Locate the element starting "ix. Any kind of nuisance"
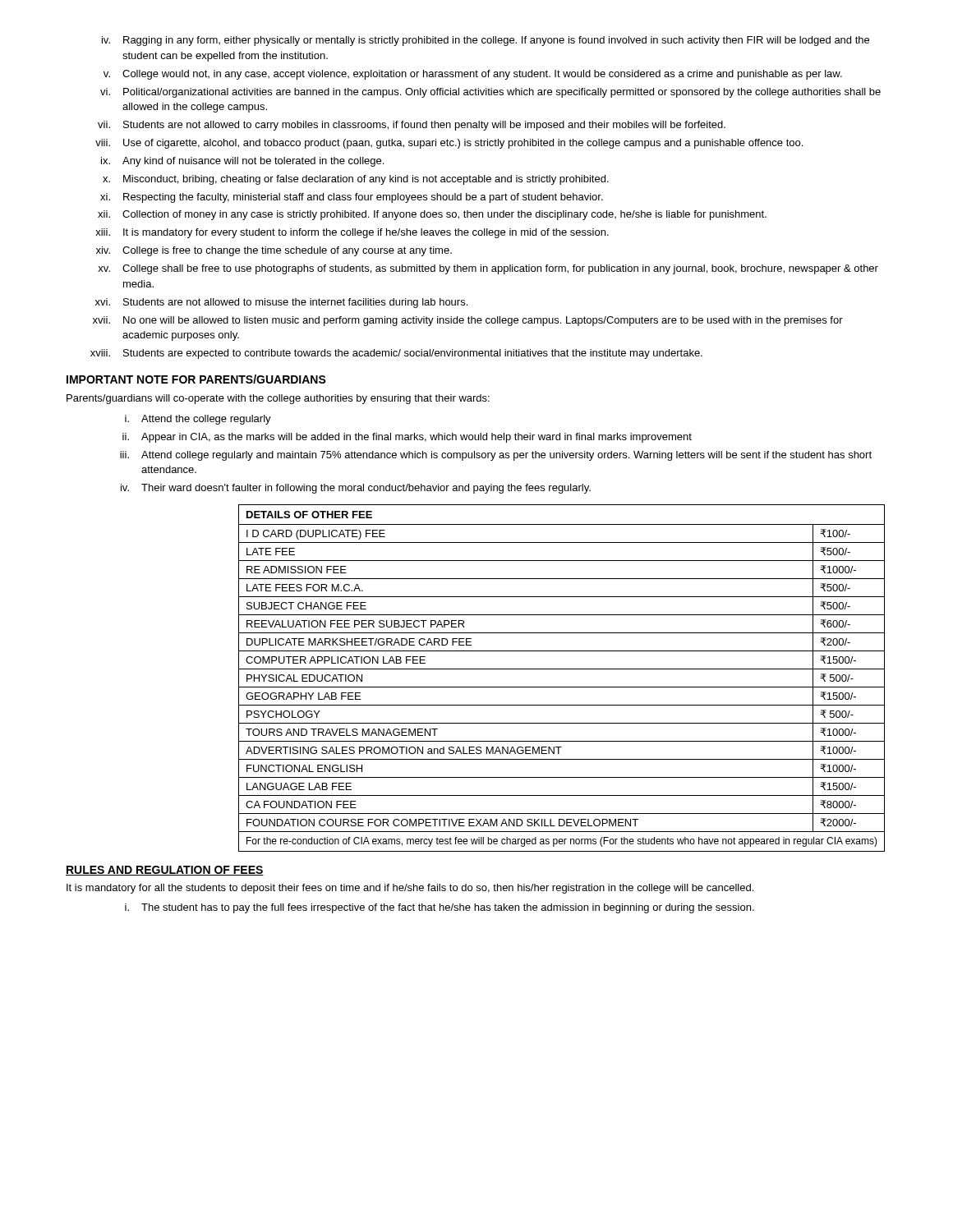This screenshot has height=1232, width=953. tap(242, 162)
